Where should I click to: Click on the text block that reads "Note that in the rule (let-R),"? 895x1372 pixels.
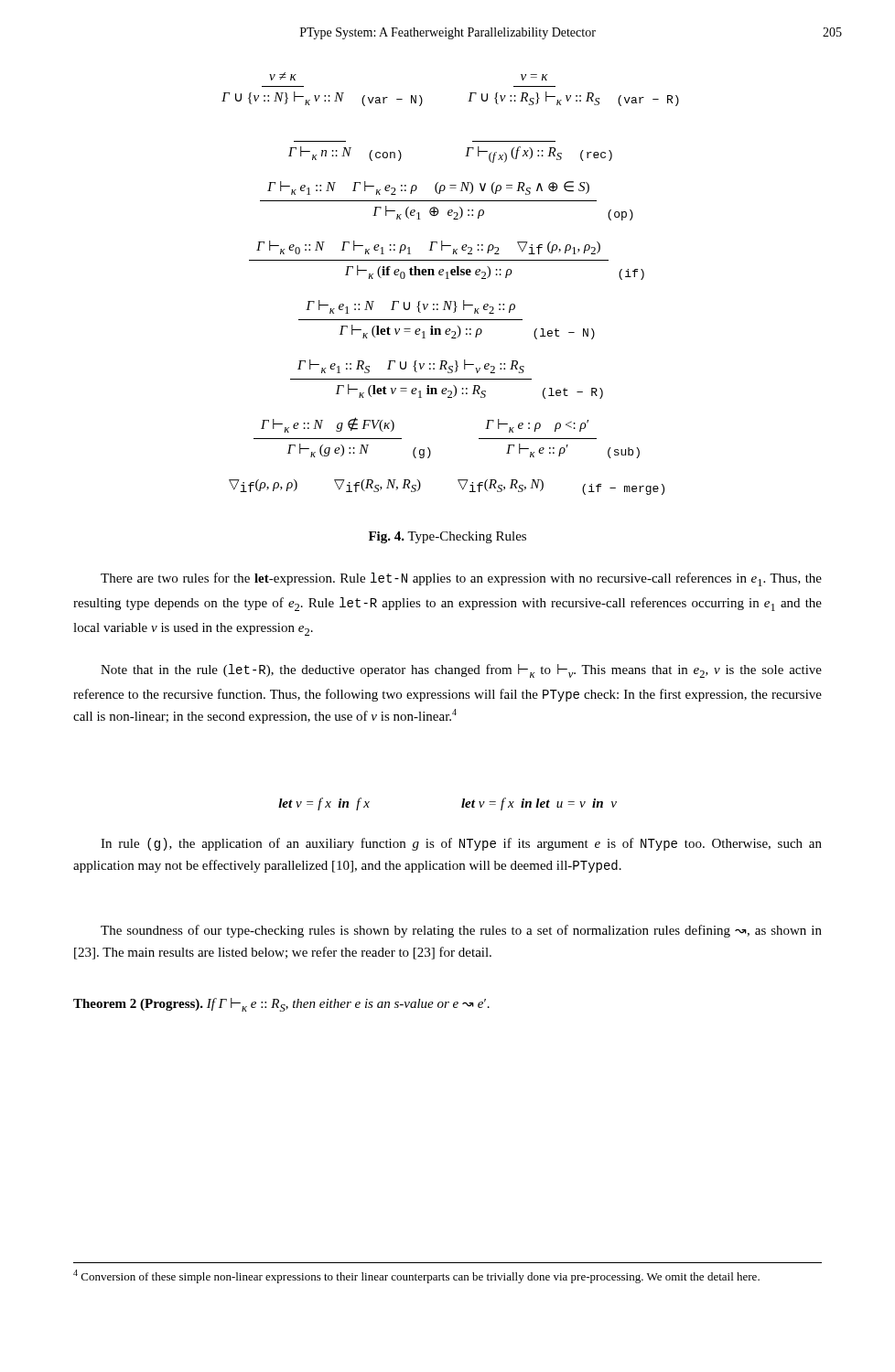pyautogui.click(x=448, y=693)
